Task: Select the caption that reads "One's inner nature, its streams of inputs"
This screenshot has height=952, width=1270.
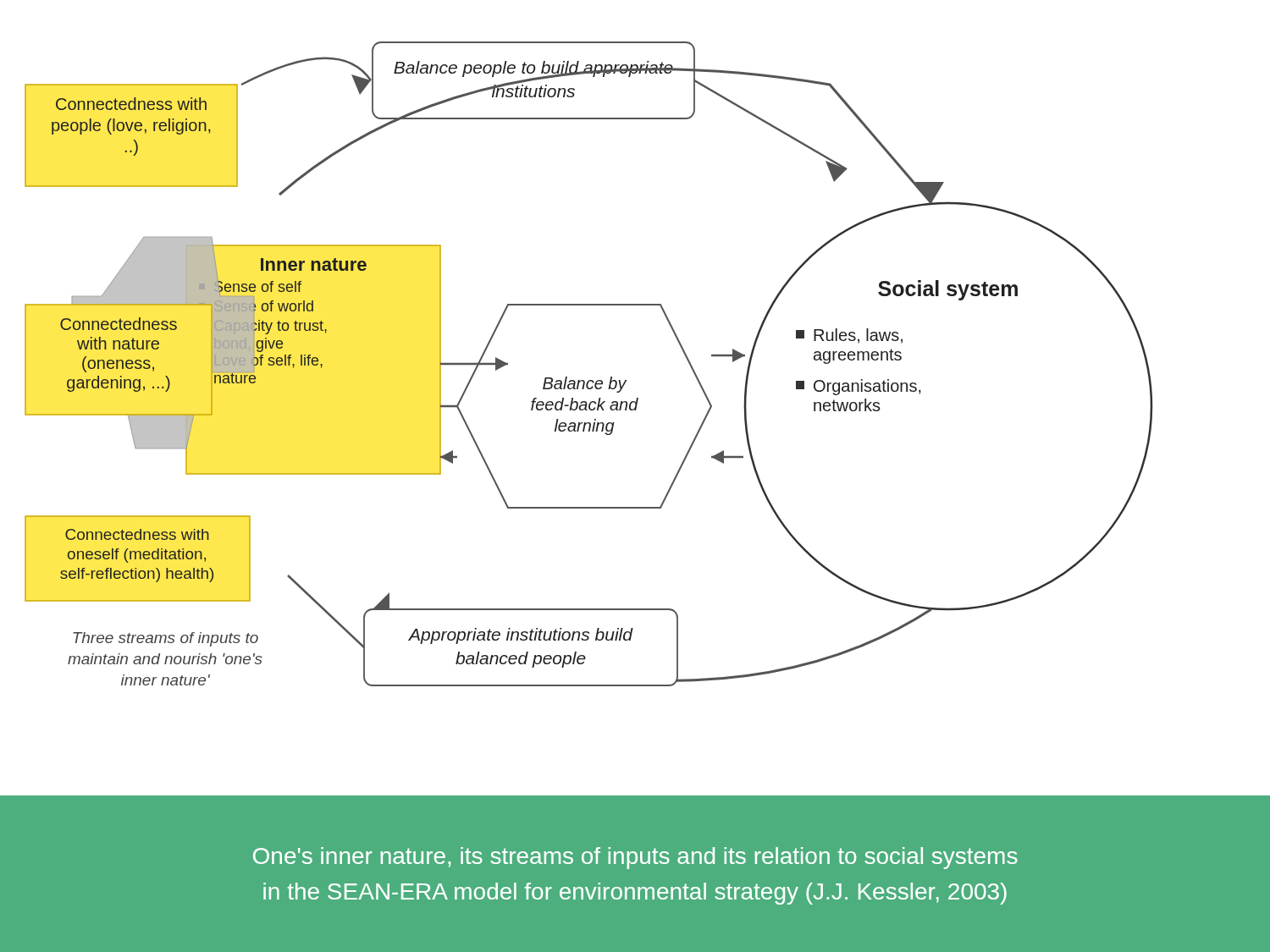Action: coord(635,874)
